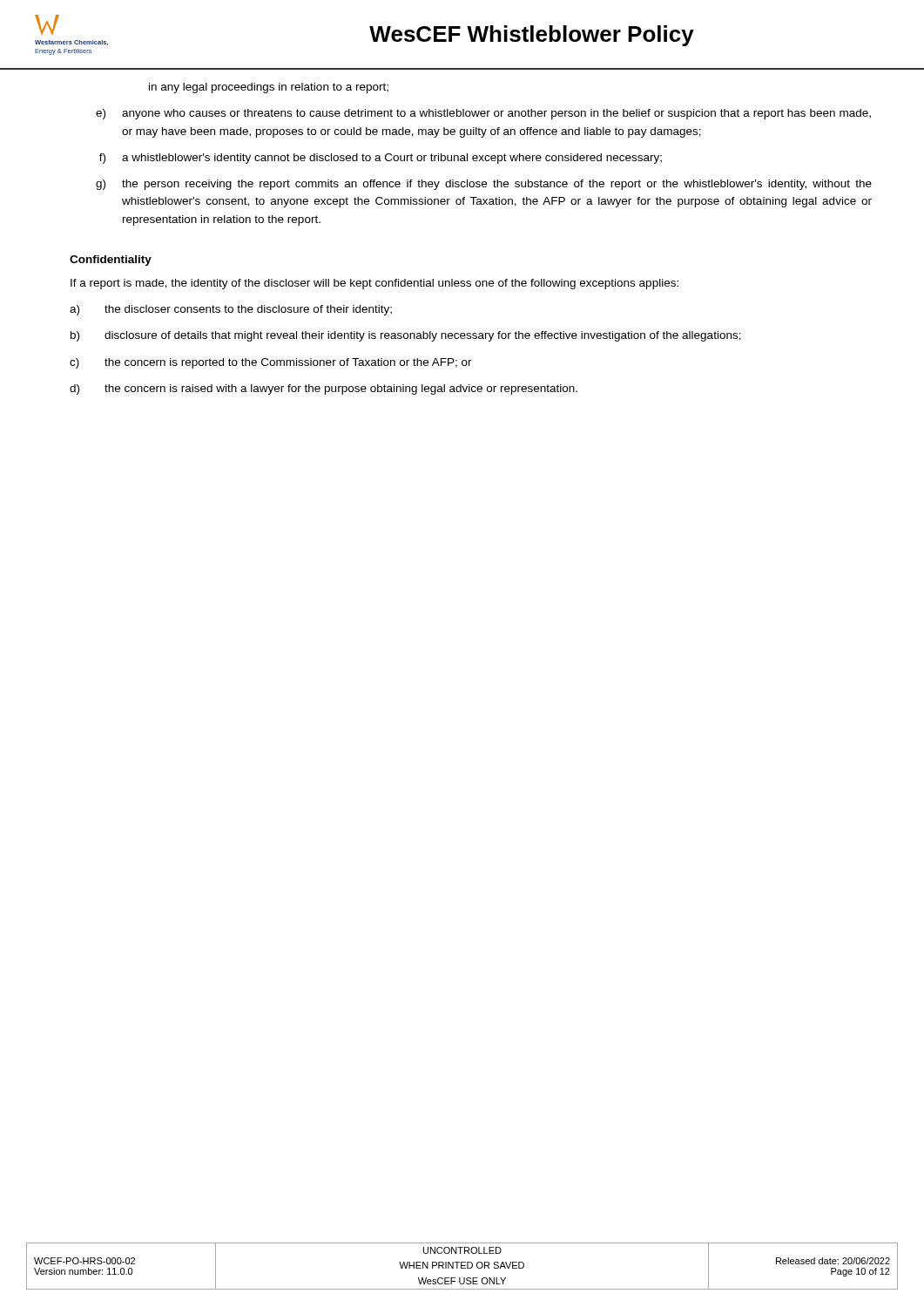Point to the block beginning "in any legal proceedings in relation"

pyautogui.click(x=269, y=87)
